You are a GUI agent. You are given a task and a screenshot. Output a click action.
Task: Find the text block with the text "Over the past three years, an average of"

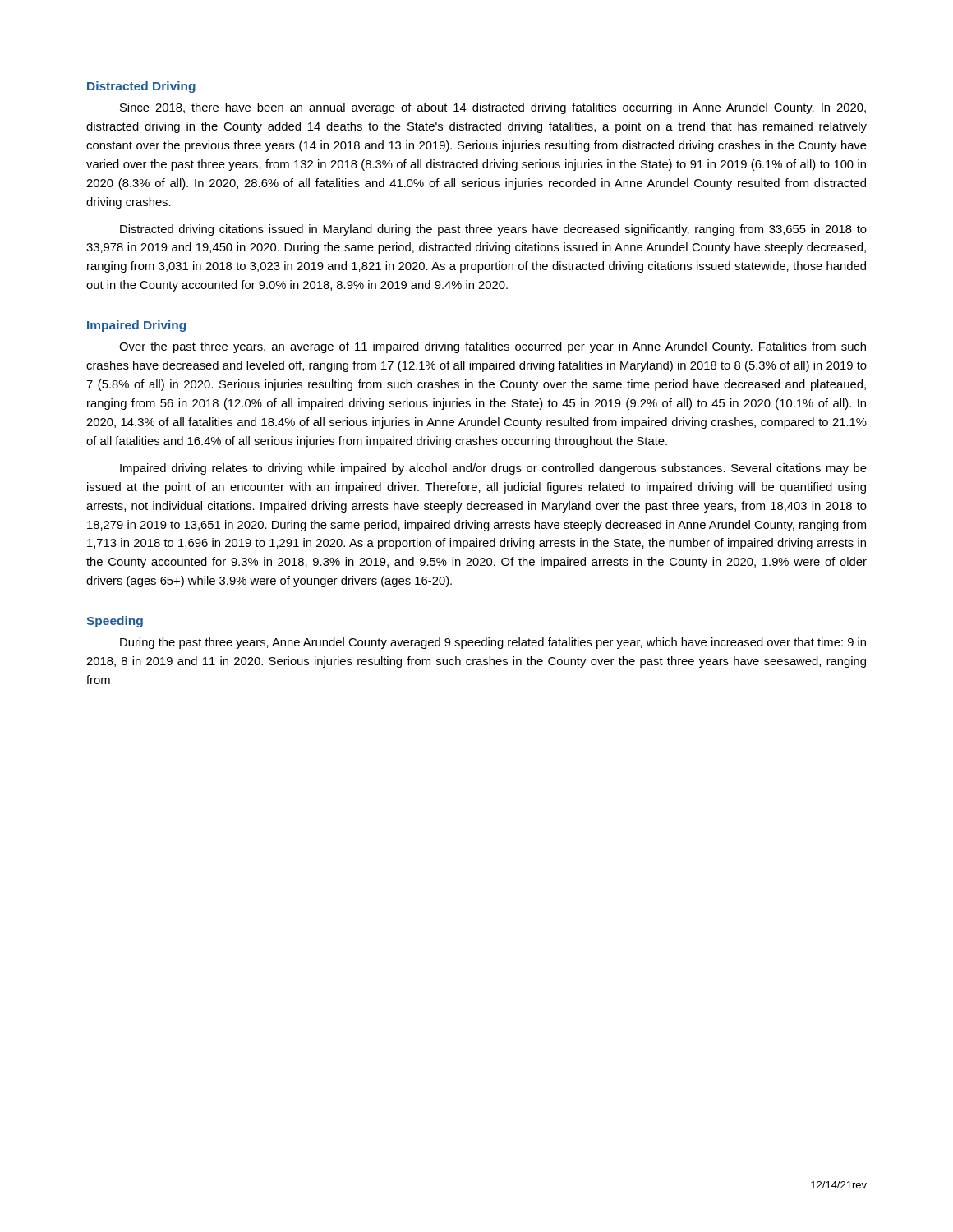(476, 394)
